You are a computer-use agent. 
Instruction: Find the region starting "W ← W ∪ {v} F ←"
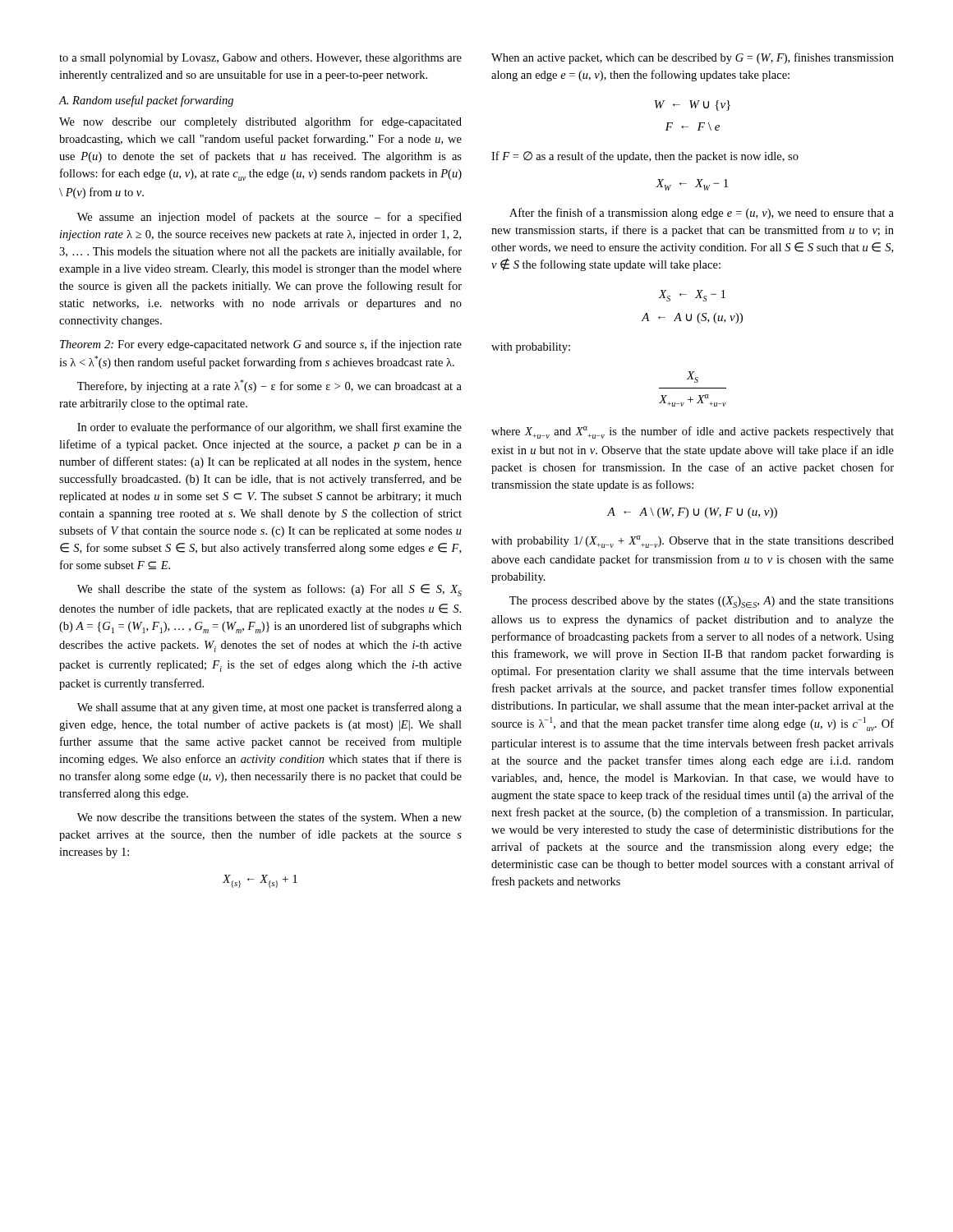(x=693, y=116)
